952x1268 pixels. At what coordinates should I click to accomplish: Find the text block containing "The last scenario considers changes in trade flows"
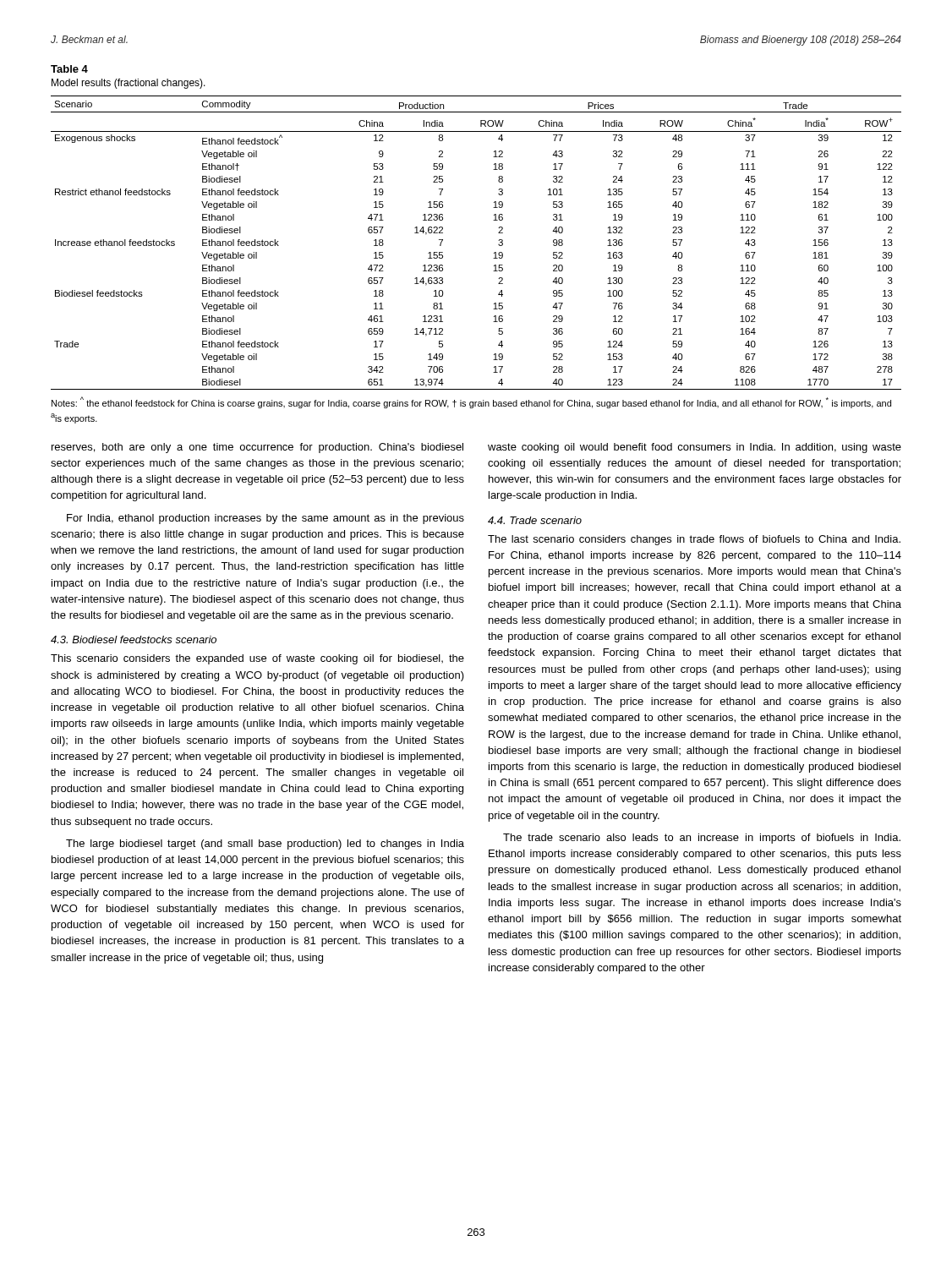(x=695, y=753)
